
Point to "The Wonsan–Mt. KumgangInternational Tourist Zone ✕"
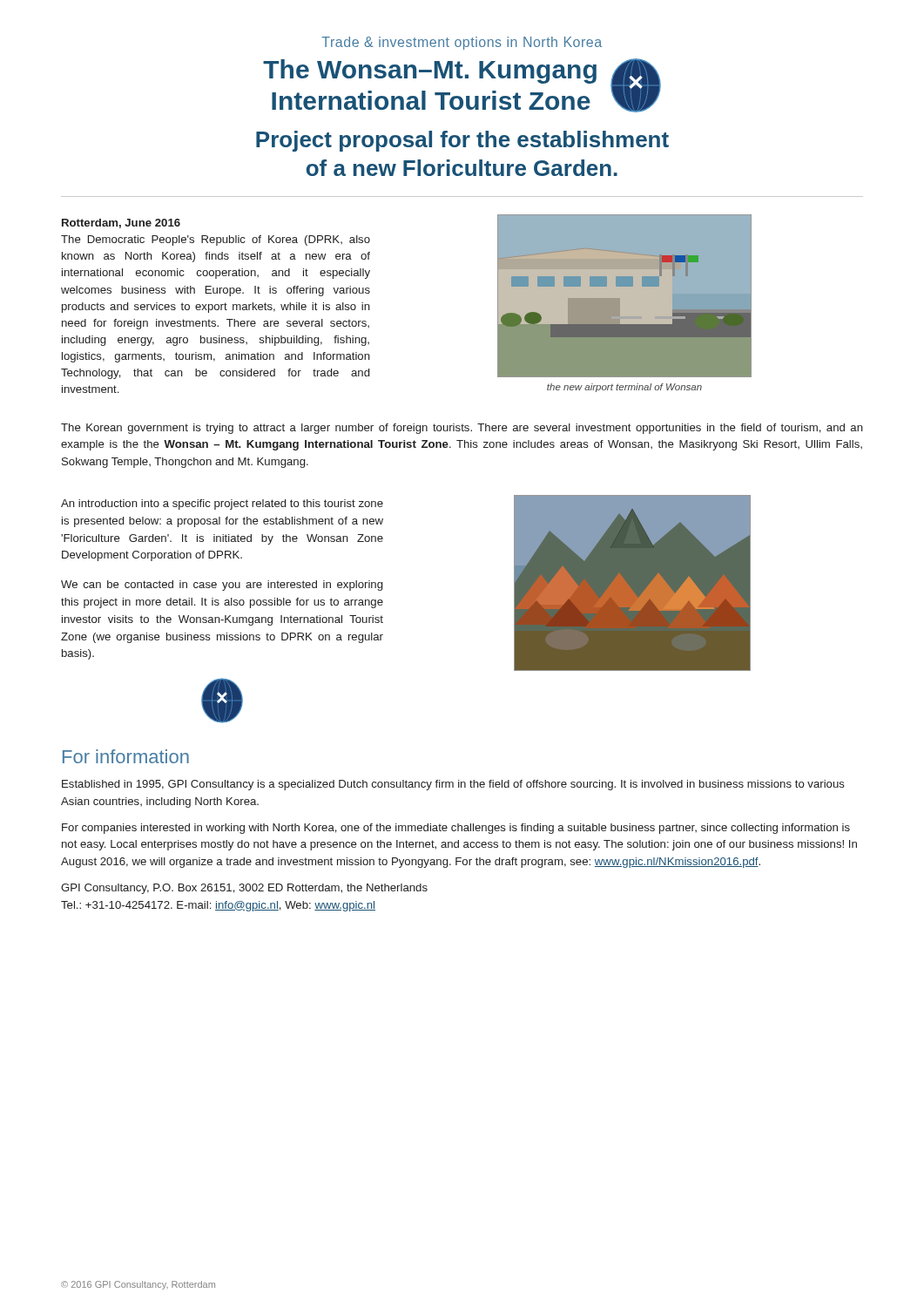(462, 85)
